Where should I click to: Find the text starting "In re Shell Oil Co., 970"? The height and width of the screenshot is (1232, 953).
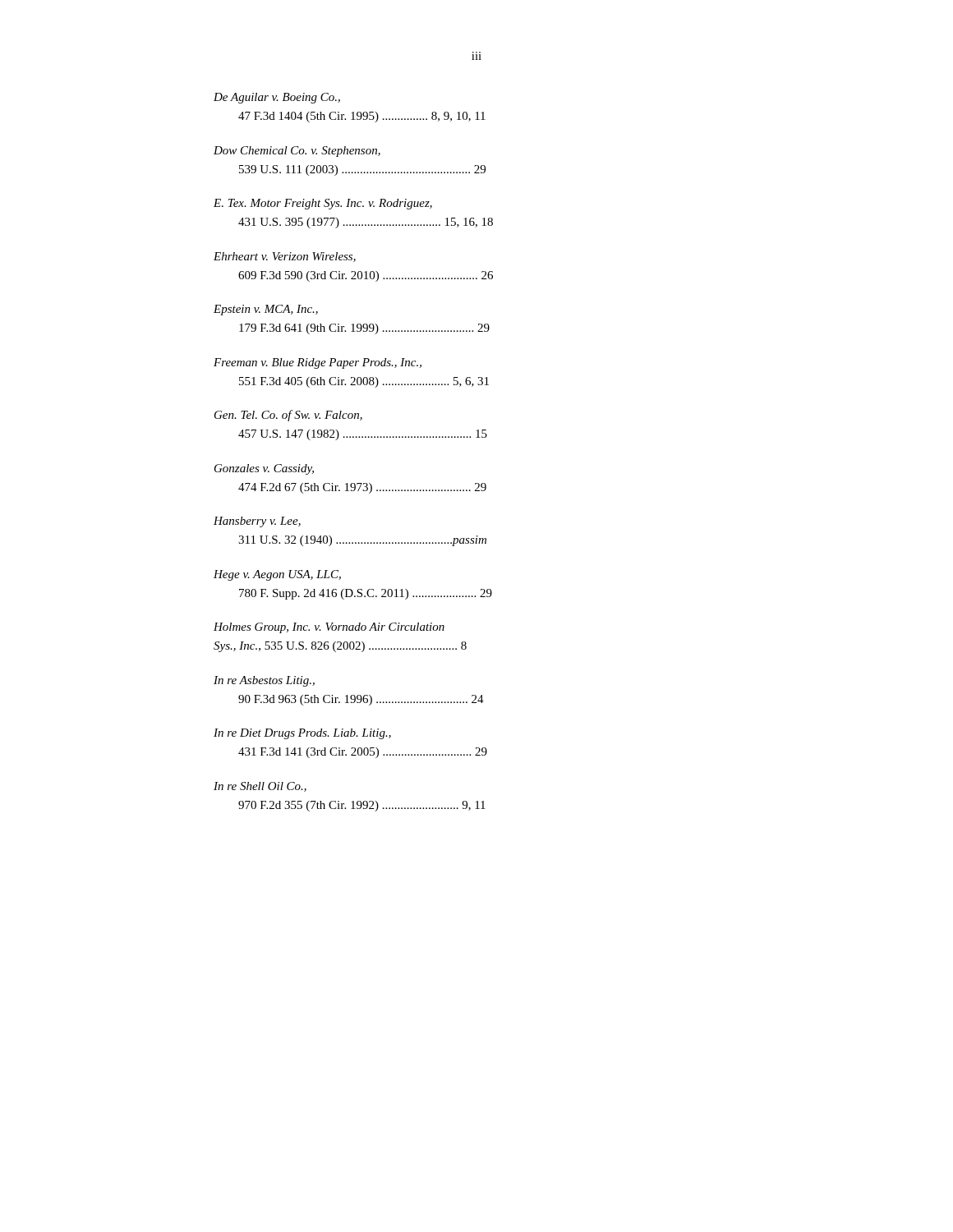click(476, 796)
